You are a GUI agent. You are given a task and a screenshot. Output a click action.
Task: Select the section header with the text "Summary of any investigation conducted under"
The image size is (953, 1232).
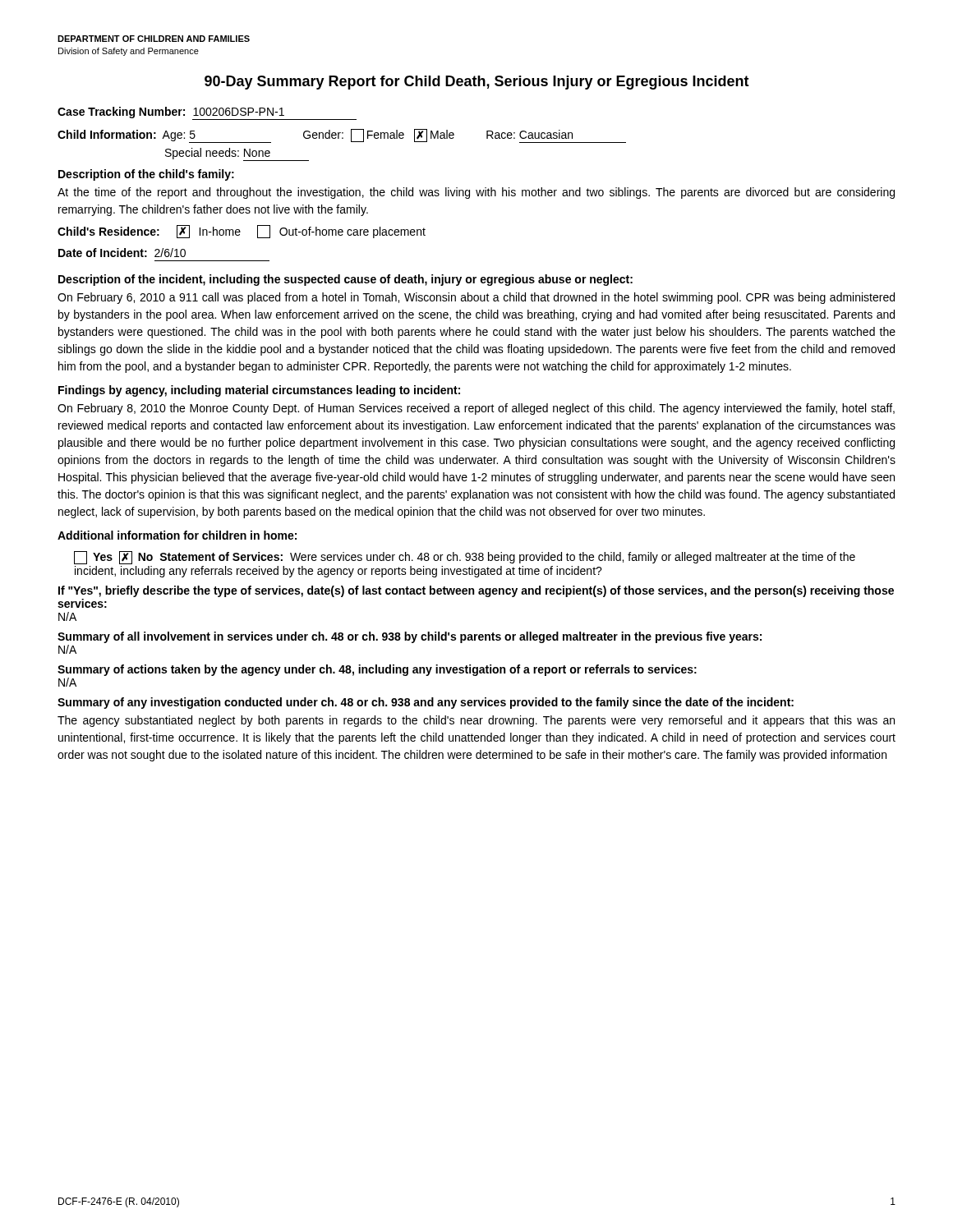426,702
